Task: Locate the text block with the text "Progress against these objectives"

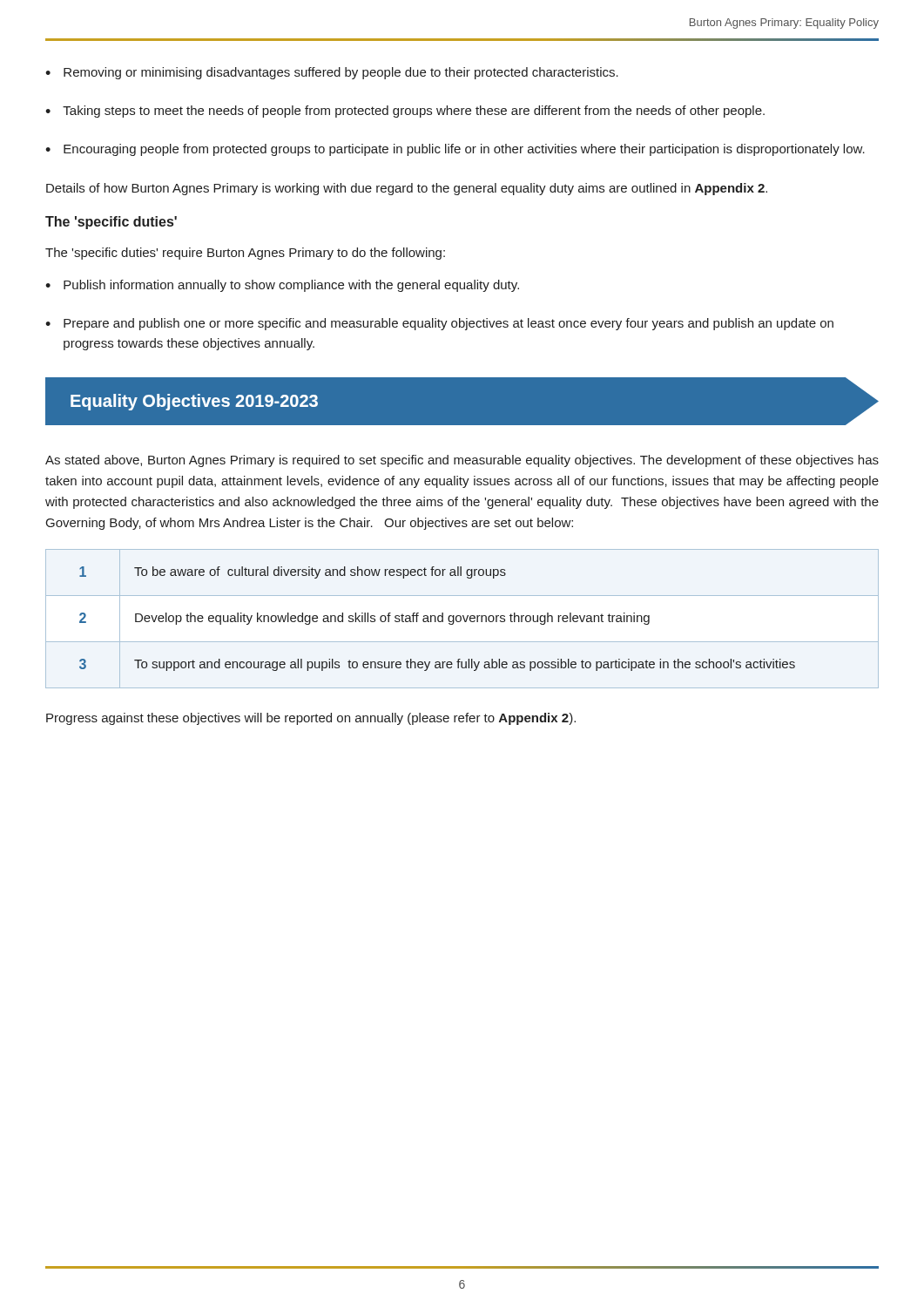Action: 311,718
